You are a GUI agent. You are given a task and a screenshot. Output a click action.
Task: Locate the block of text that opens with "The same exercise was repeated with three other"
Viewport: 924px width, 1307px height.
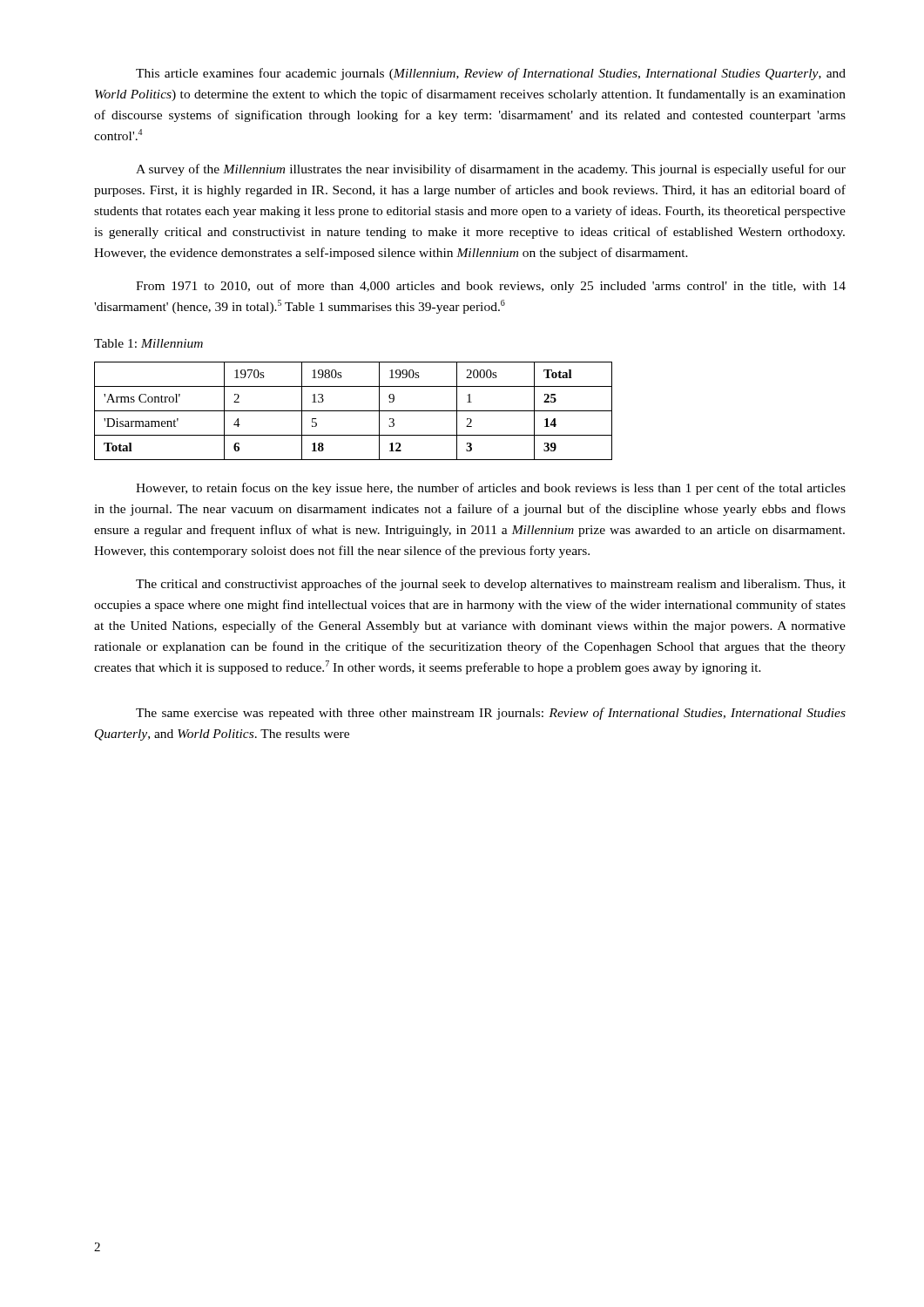[x=470, y=723]
